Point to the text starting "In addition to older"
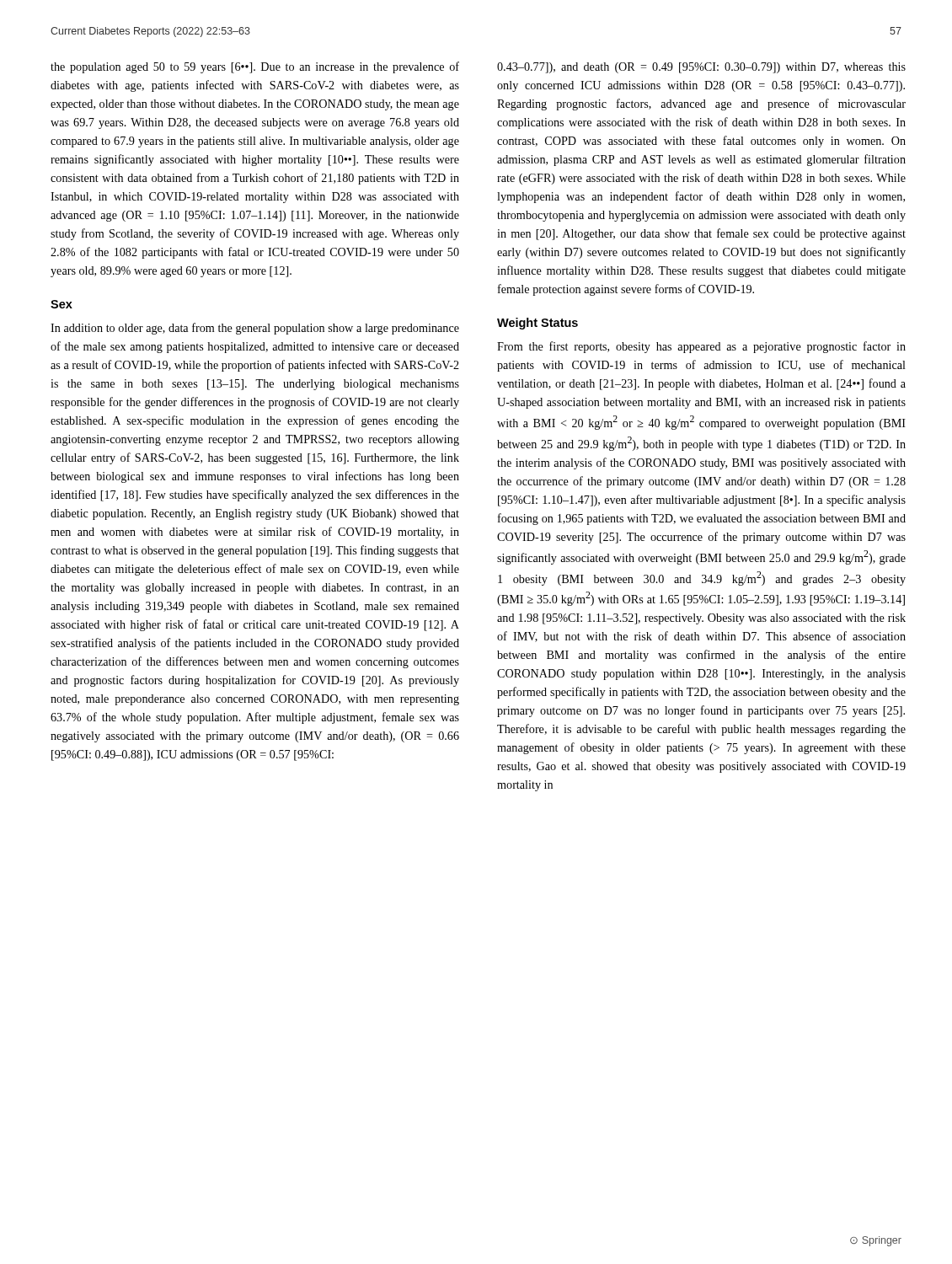This screenshot has height=1264, width=952. point(255,541)
